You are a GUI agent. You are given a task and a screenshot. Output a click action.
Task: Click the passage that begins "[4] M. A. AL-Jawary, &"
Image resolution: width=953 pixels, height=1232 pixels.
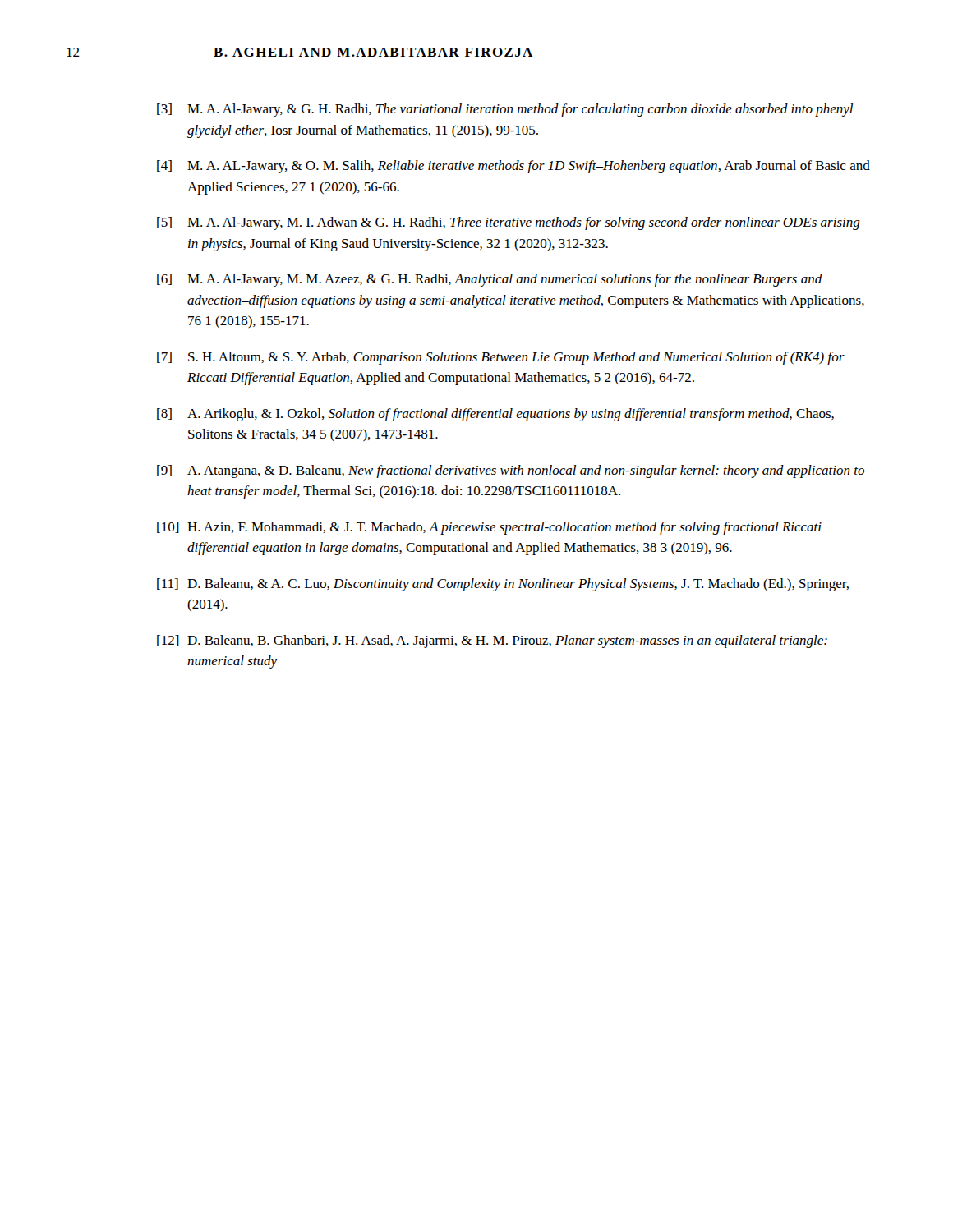point(513,176)
